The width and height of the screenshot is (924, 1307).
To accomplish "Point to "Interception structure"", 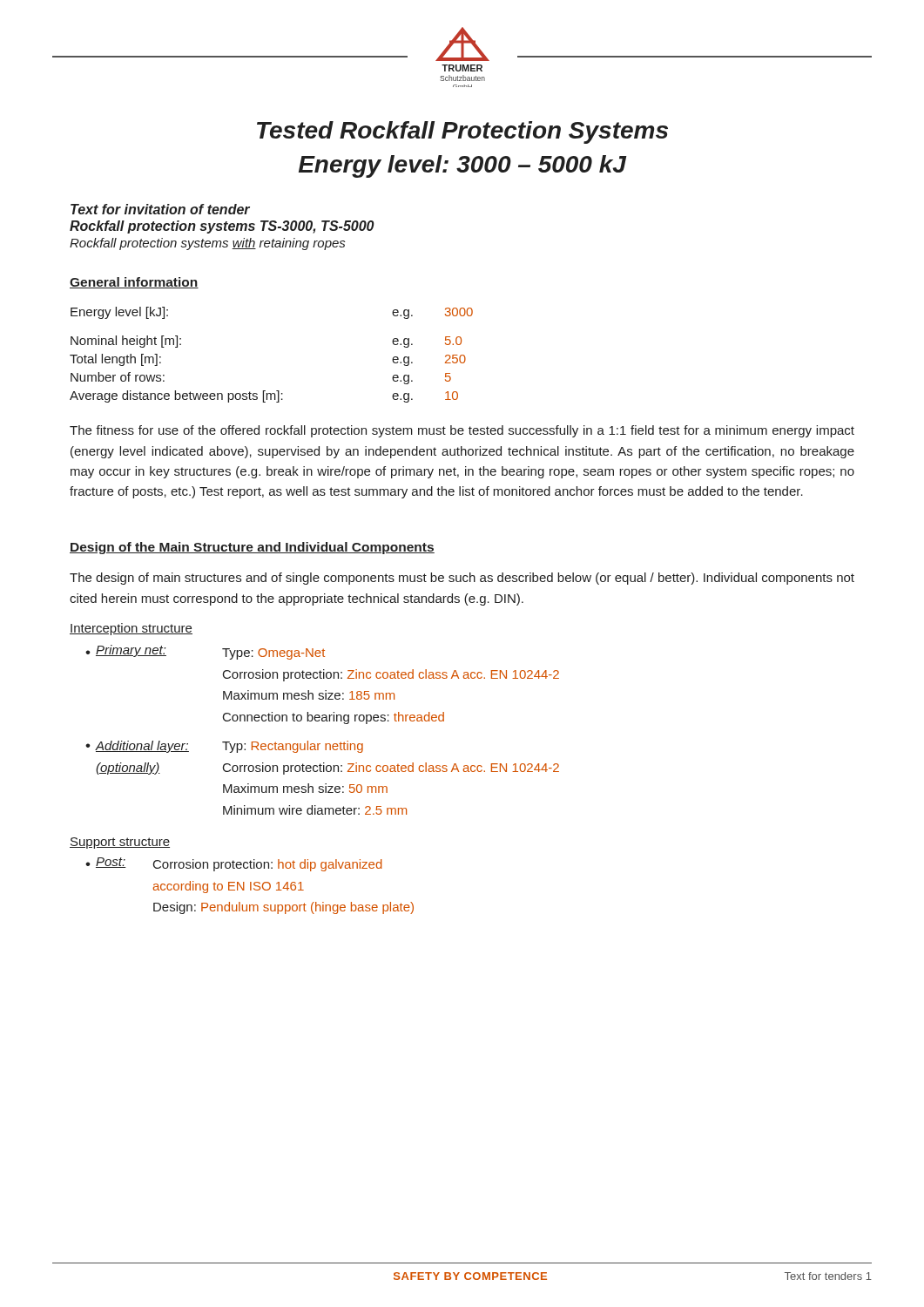I will click(131, 628).
